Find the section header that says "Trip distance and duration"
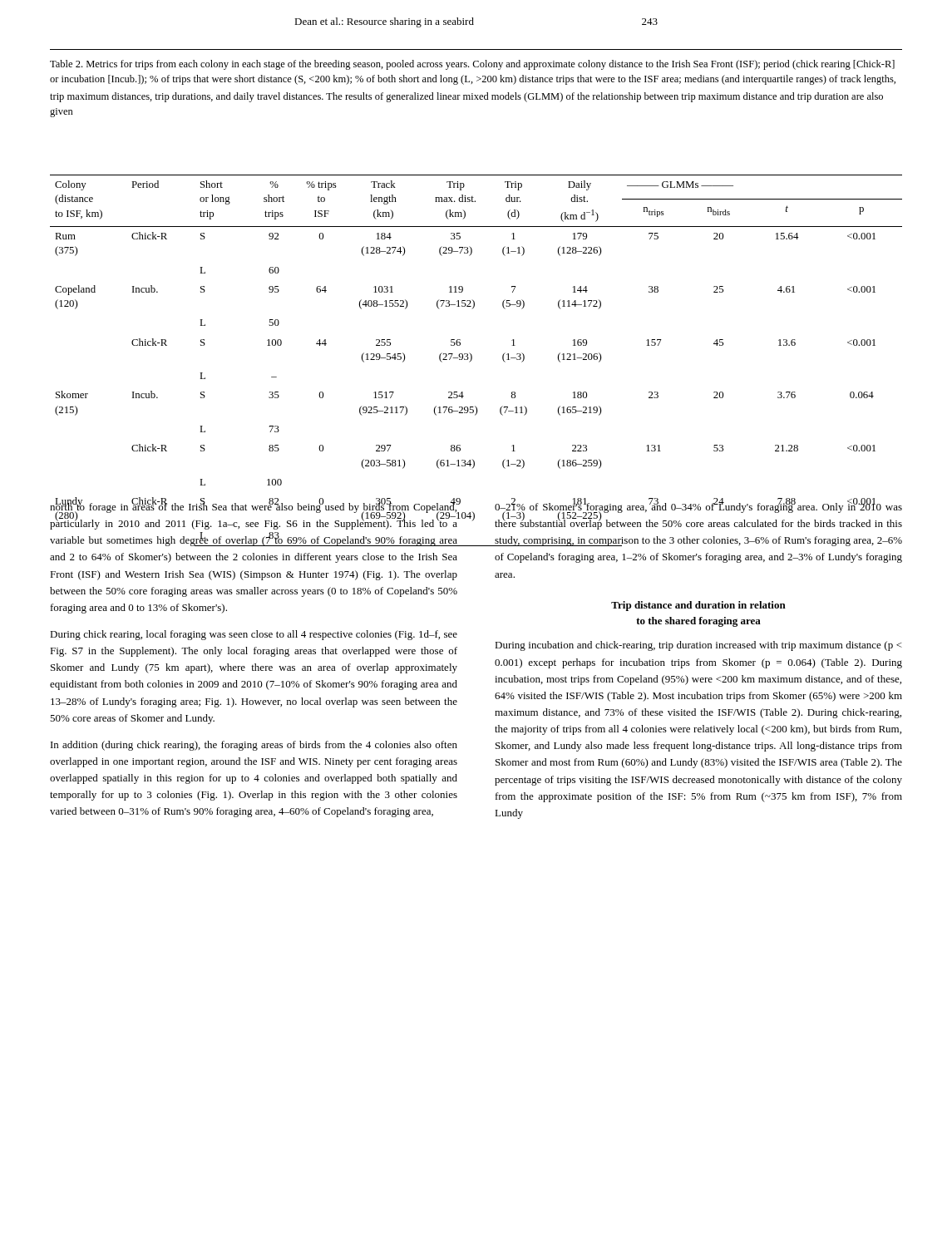Screen dimensions: 1247x952 tap(698, 612)
